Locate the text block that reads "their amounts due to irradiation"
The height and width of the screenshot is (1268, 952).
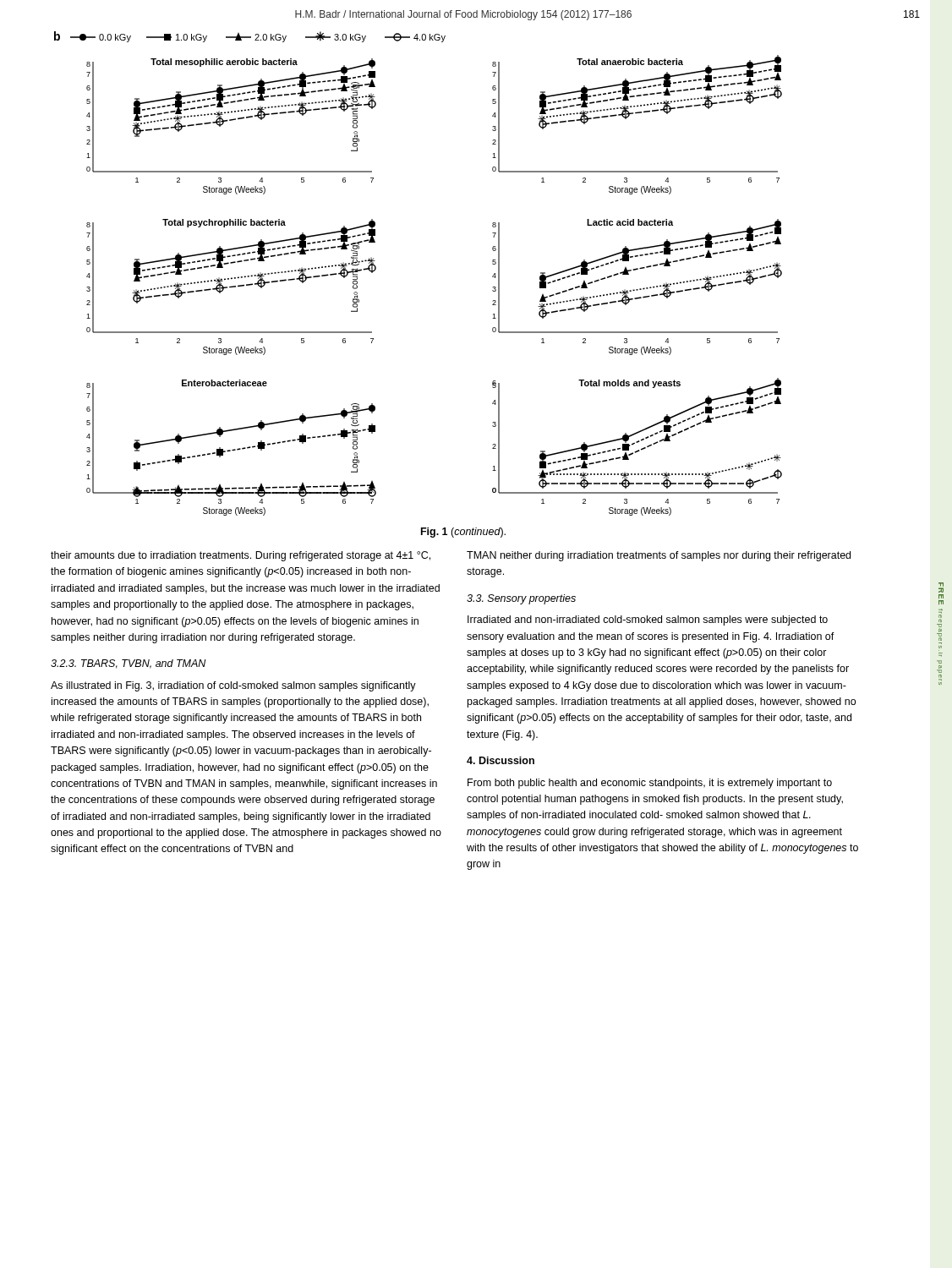click(x=249, y=703)
